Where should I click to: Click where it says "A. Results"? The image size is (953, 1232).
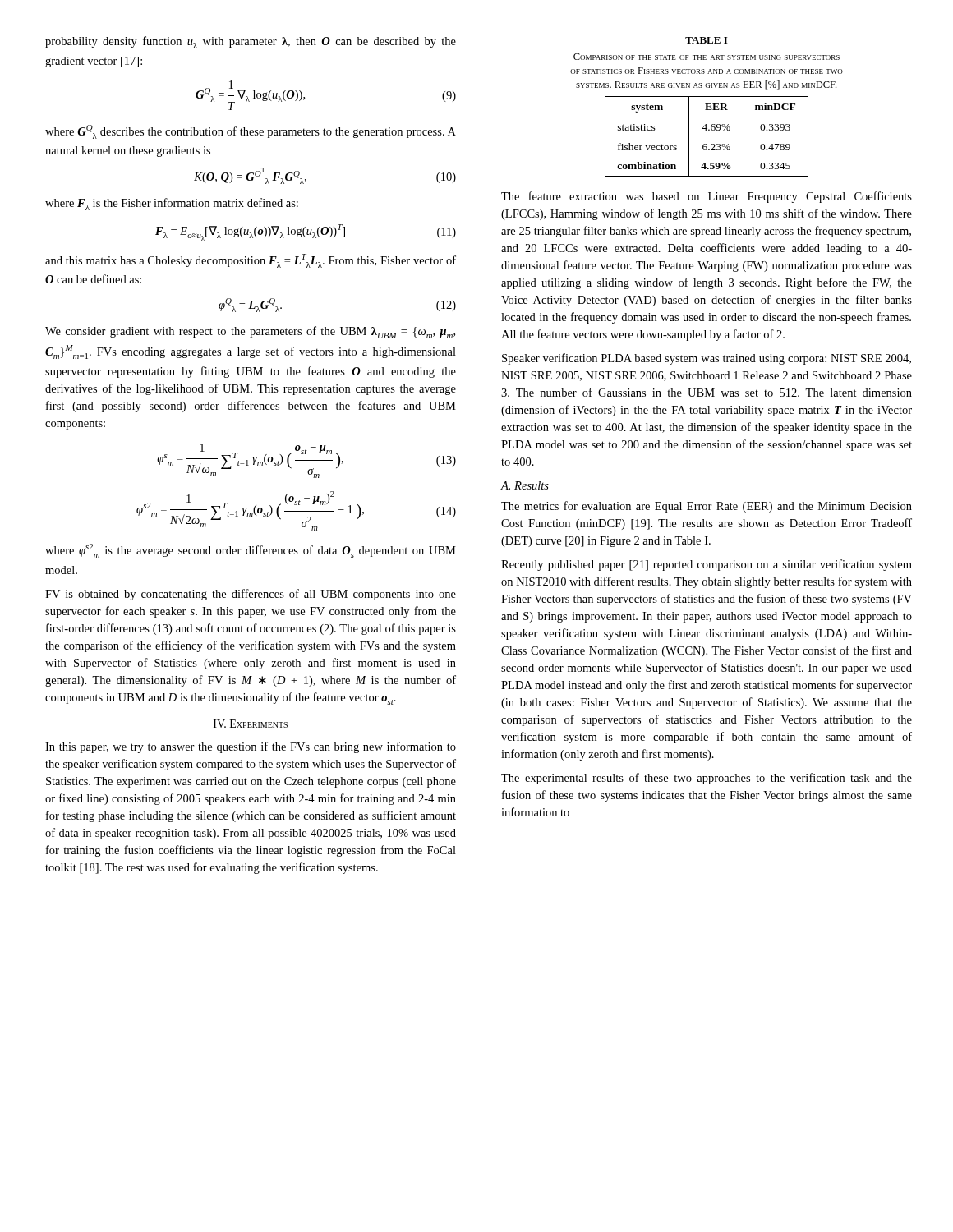(x=525, y=485)
